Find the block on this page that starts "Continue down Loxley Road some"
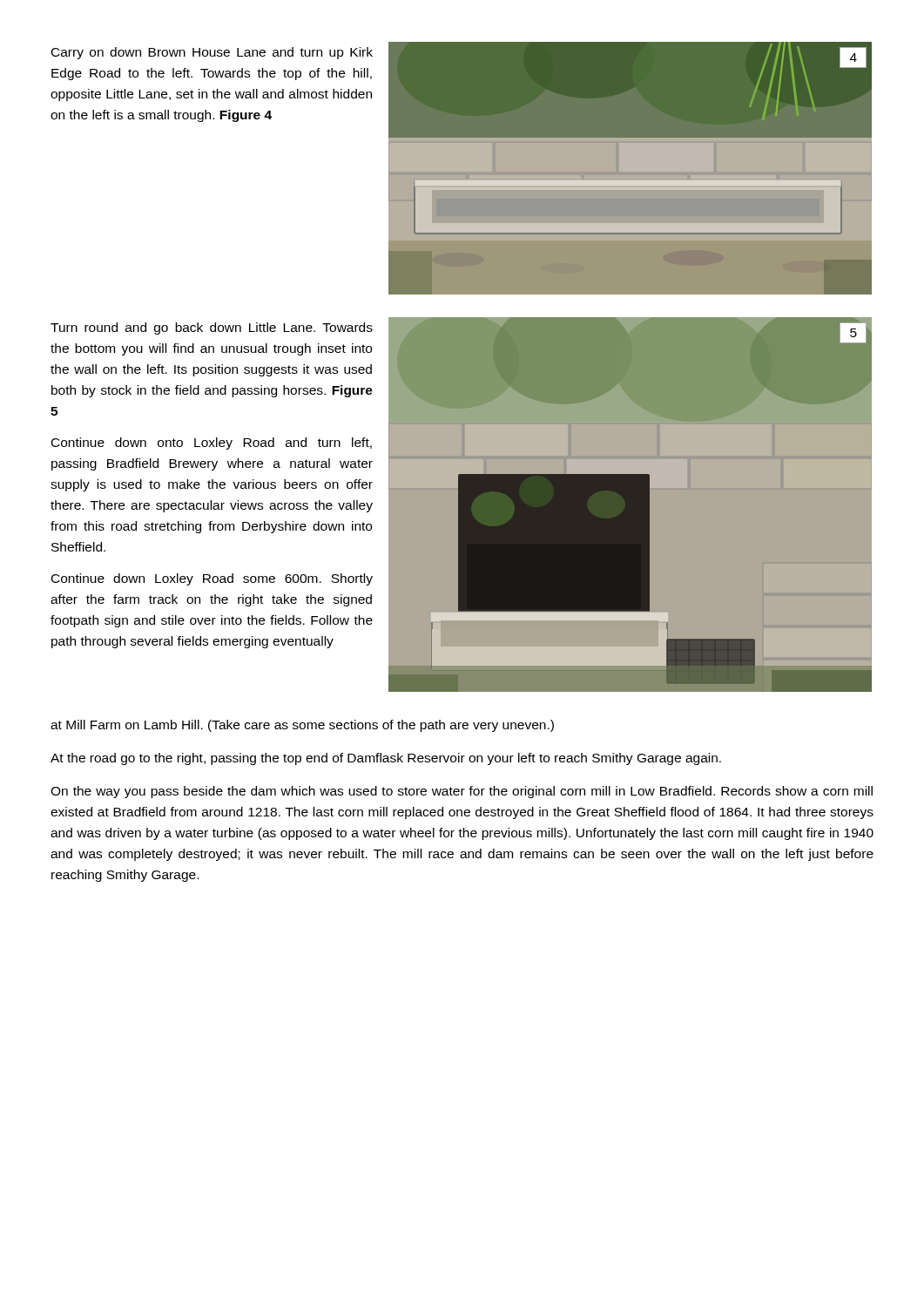Screen dimensions: 1307x924 click(212, 610)
